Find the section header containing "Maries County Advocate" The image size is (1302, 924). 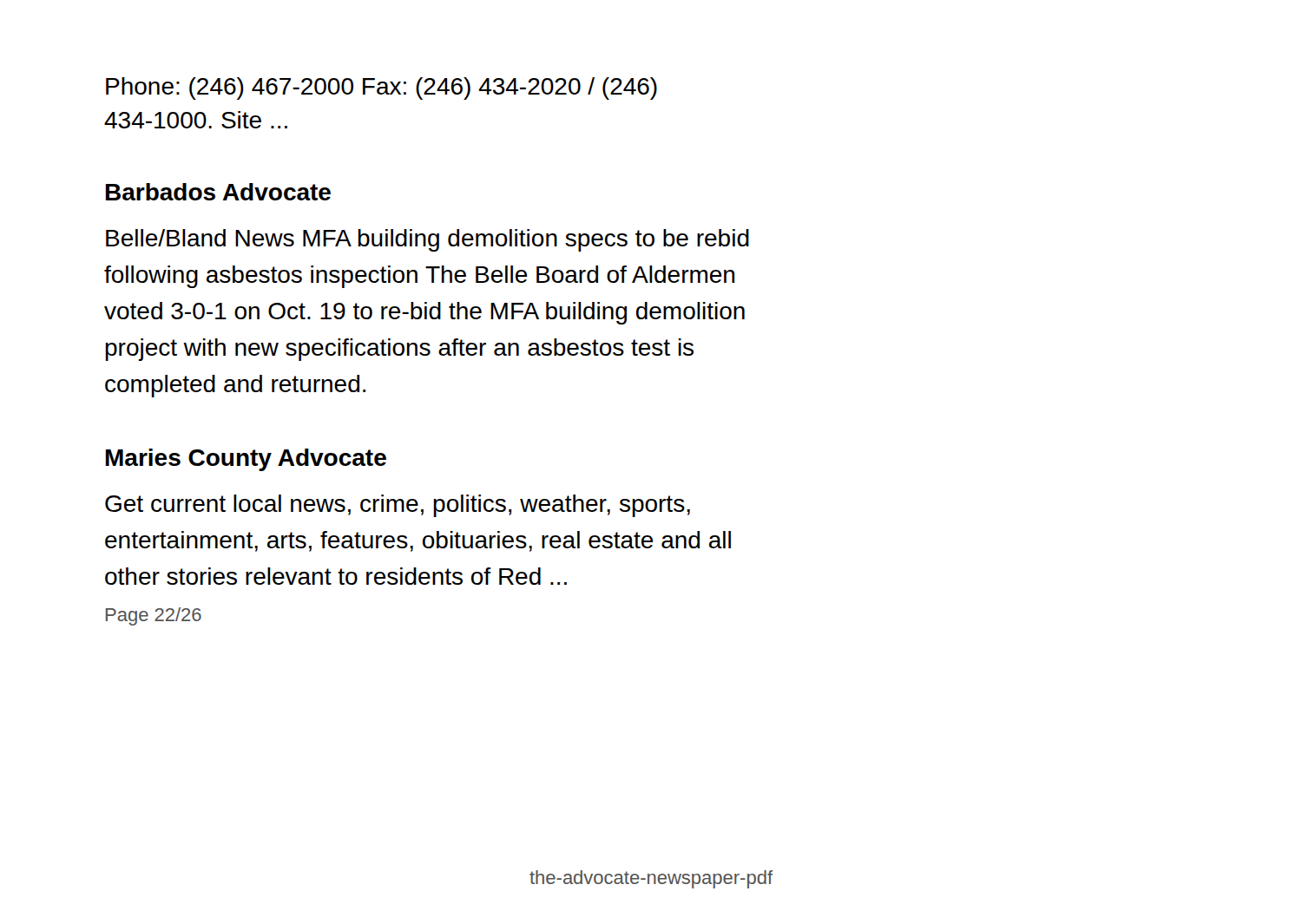(245, 458)
